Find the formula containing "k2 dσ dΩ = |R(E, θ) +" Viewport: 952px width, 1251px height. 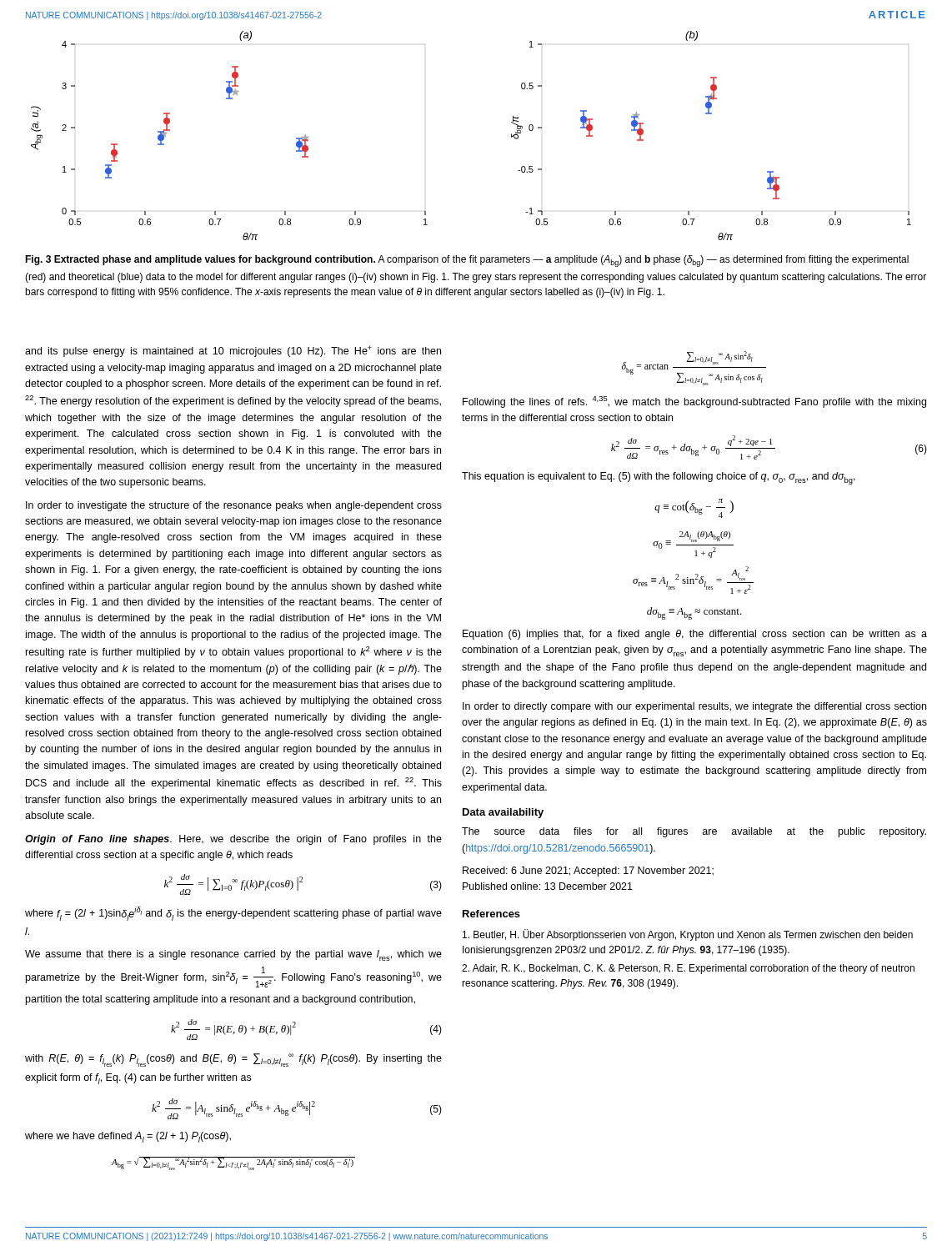coord(306,1029)
